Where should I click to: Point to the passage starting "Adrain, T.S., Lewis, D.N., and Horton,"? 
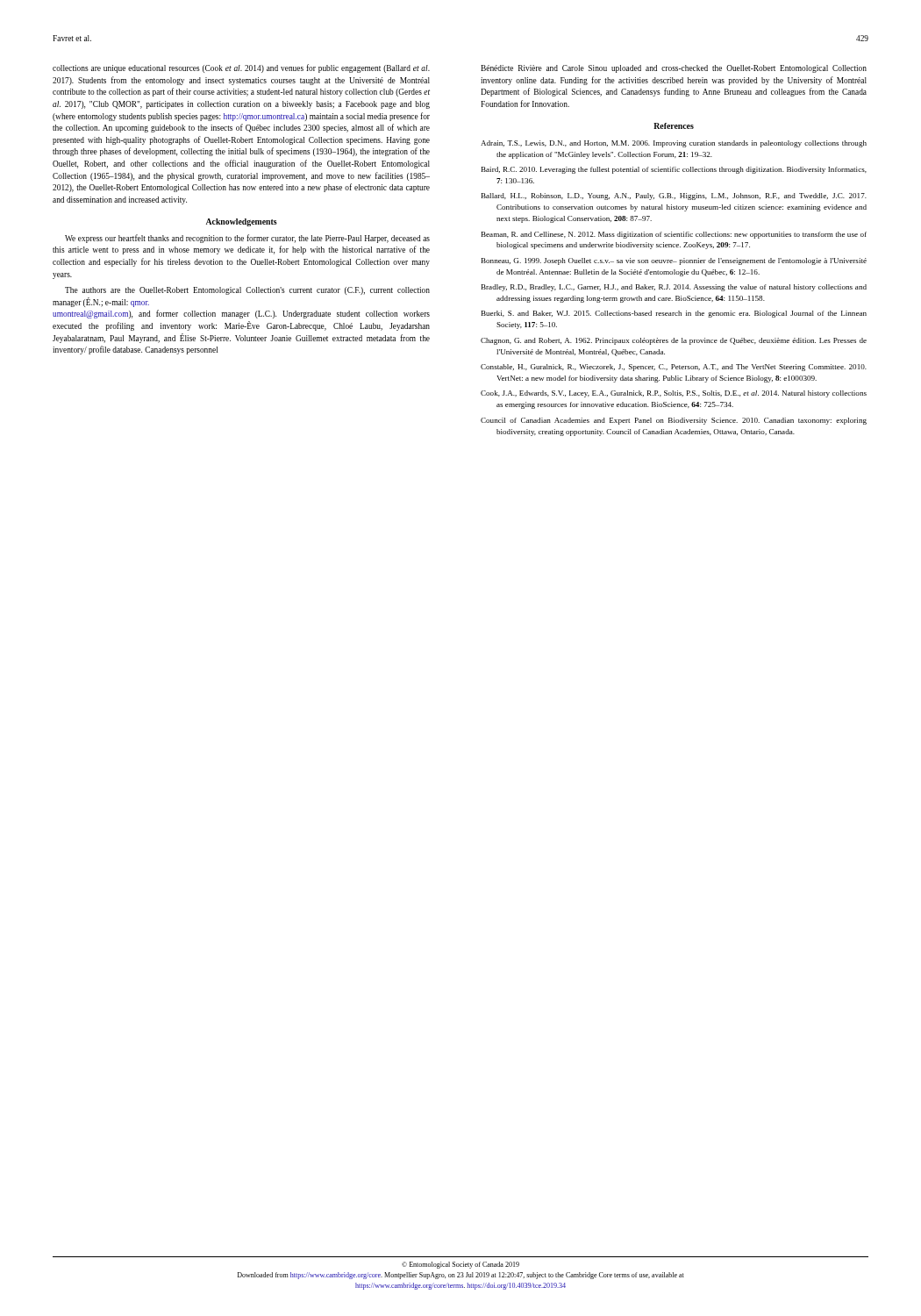click(674, 287)
